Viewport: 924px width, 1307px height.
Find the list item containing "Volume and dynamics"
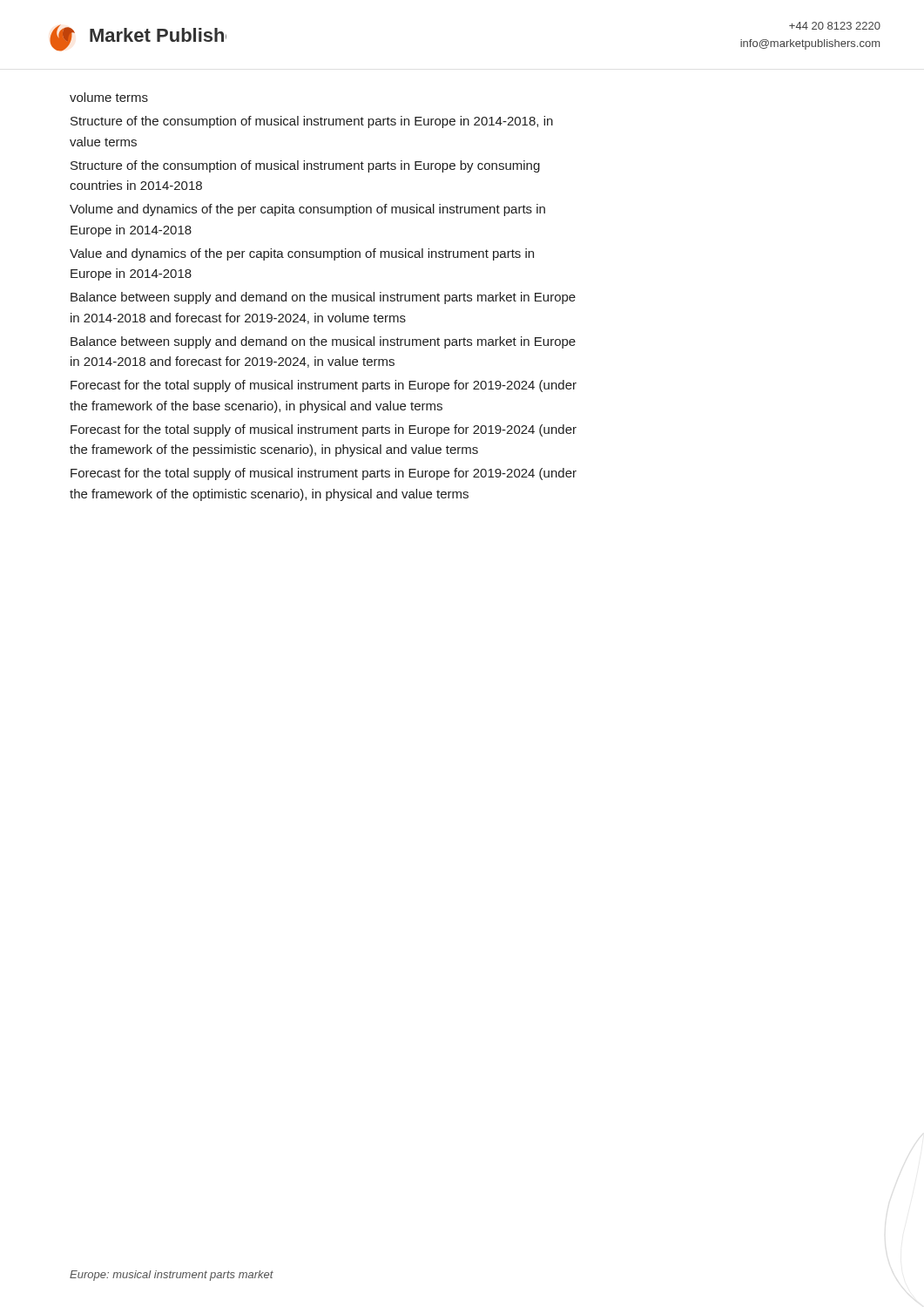point(308,219)
